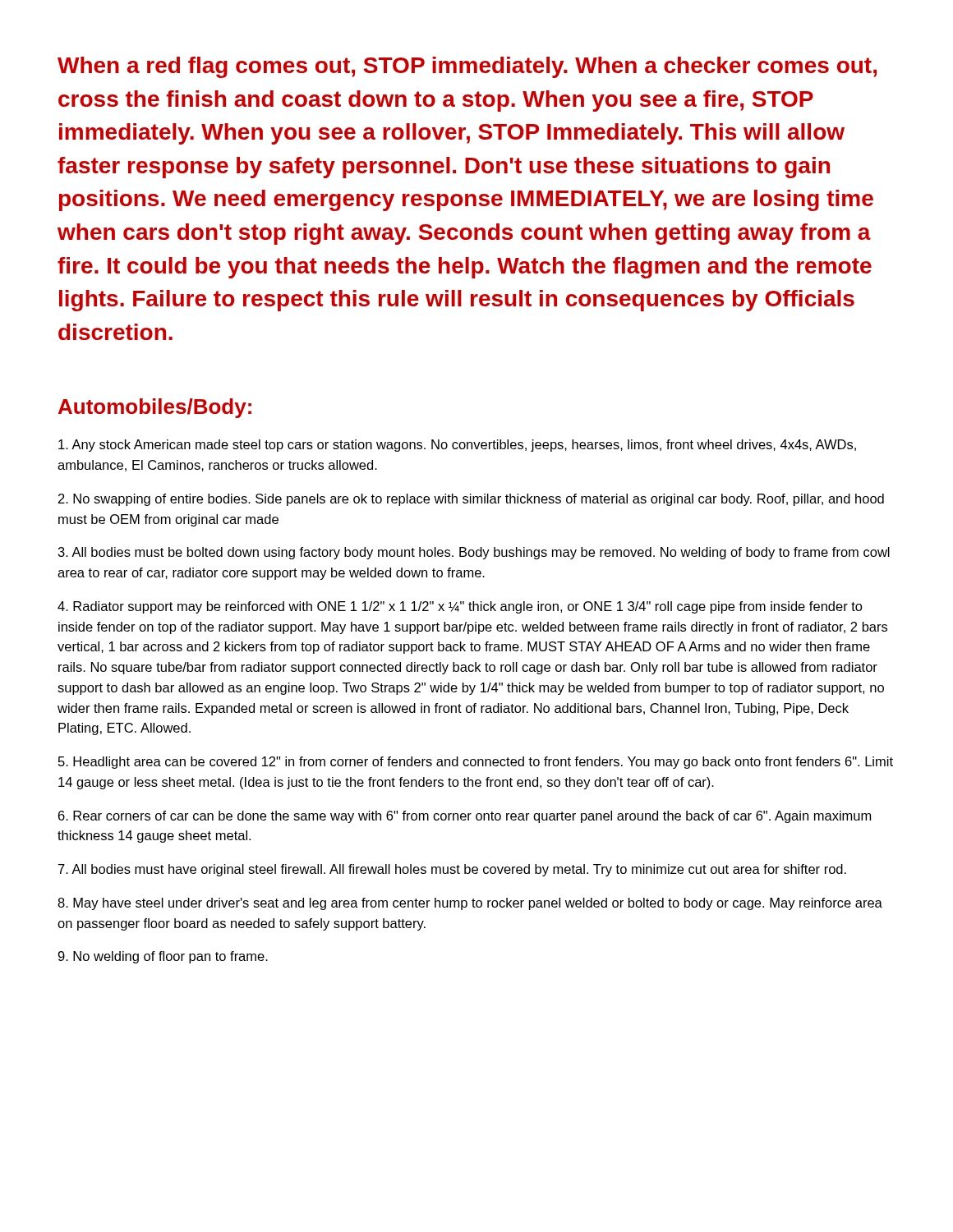Viewport: 953px width, 1232px height.
Task: Select the list item with the text "7. All bodies must"
Action: point(452,869)
